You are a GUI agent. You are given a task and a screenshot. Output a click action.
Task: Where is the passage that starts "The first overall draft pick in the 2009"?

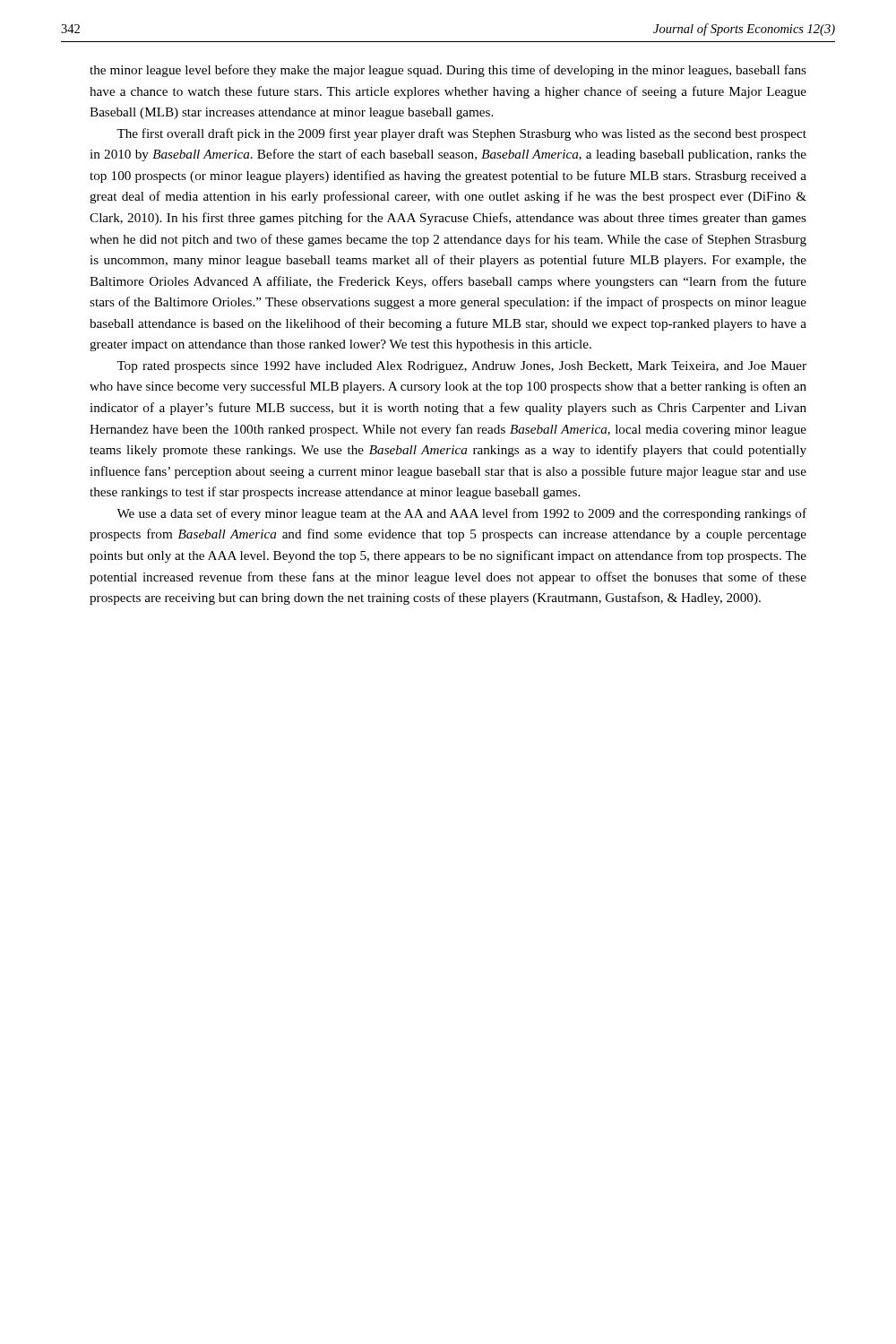coord(448,239)
